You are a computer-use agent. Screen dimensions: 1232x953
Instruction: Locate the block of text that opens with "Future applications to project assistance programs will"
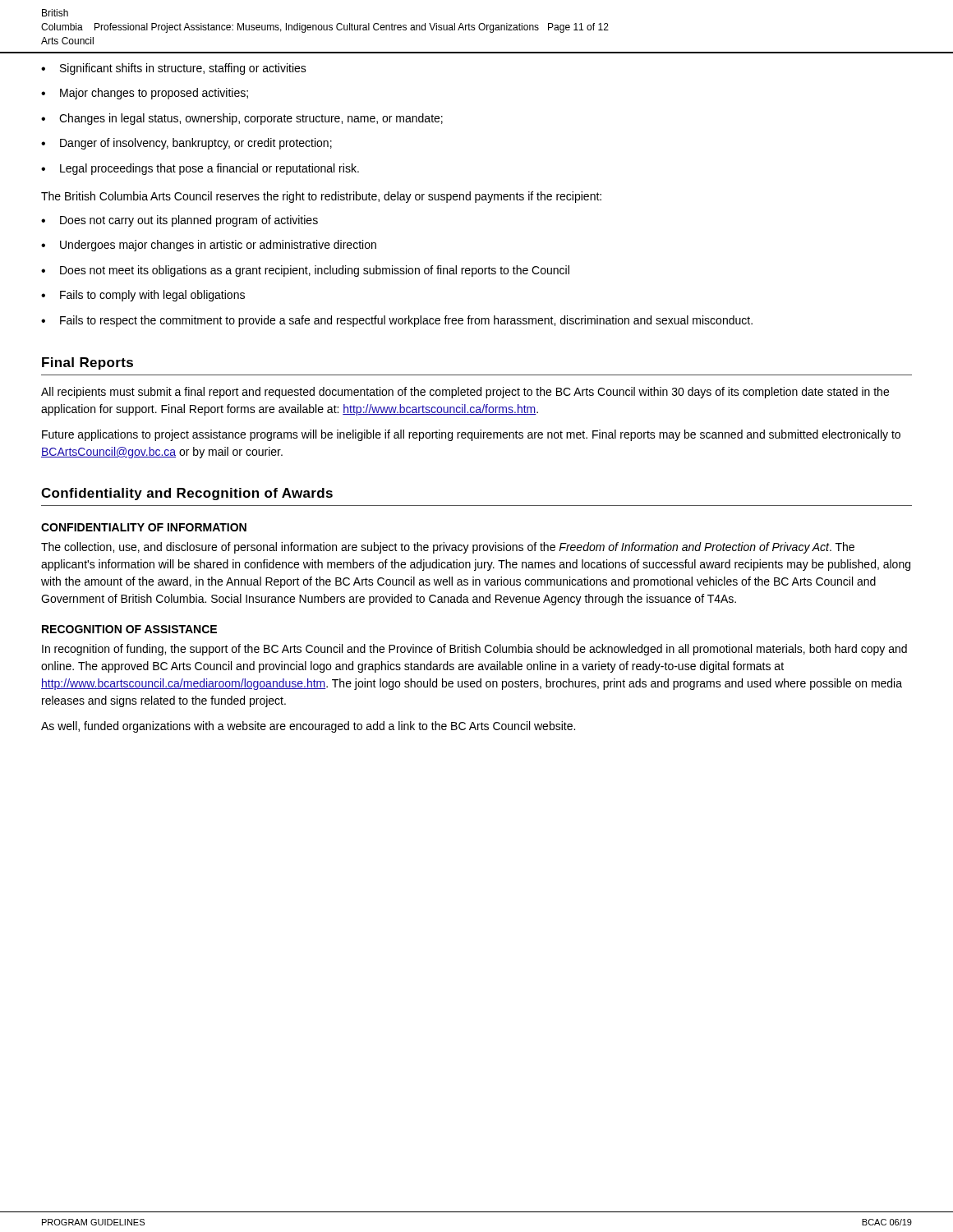(x=471, y=443)
